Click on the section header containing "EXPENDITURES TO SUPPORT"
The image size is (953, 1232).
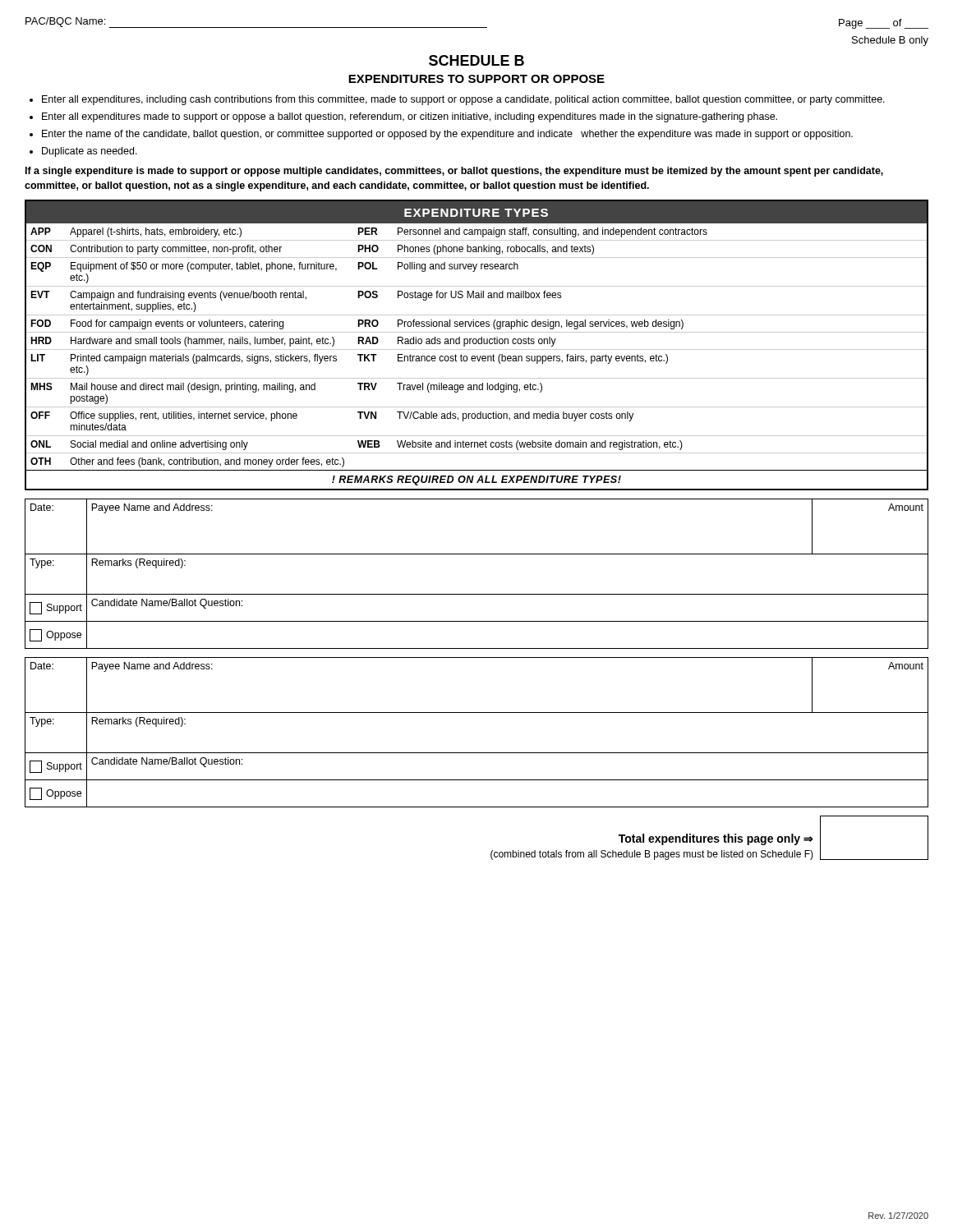pos(476,78)
